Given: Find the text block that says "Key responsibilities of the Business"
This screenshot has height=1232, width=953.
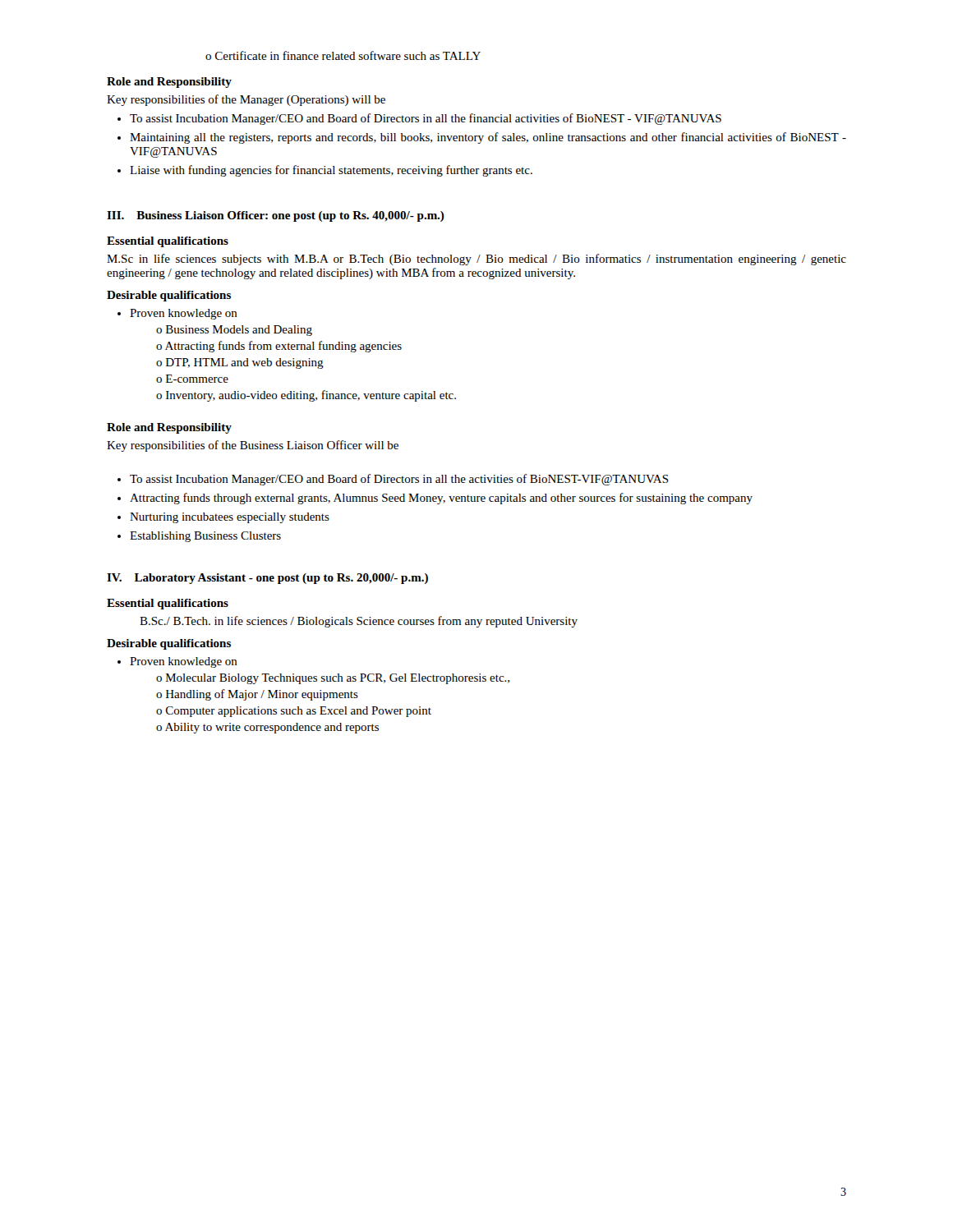Looking at the screenshot, I should pyautogui.click(x=253, y=446).
